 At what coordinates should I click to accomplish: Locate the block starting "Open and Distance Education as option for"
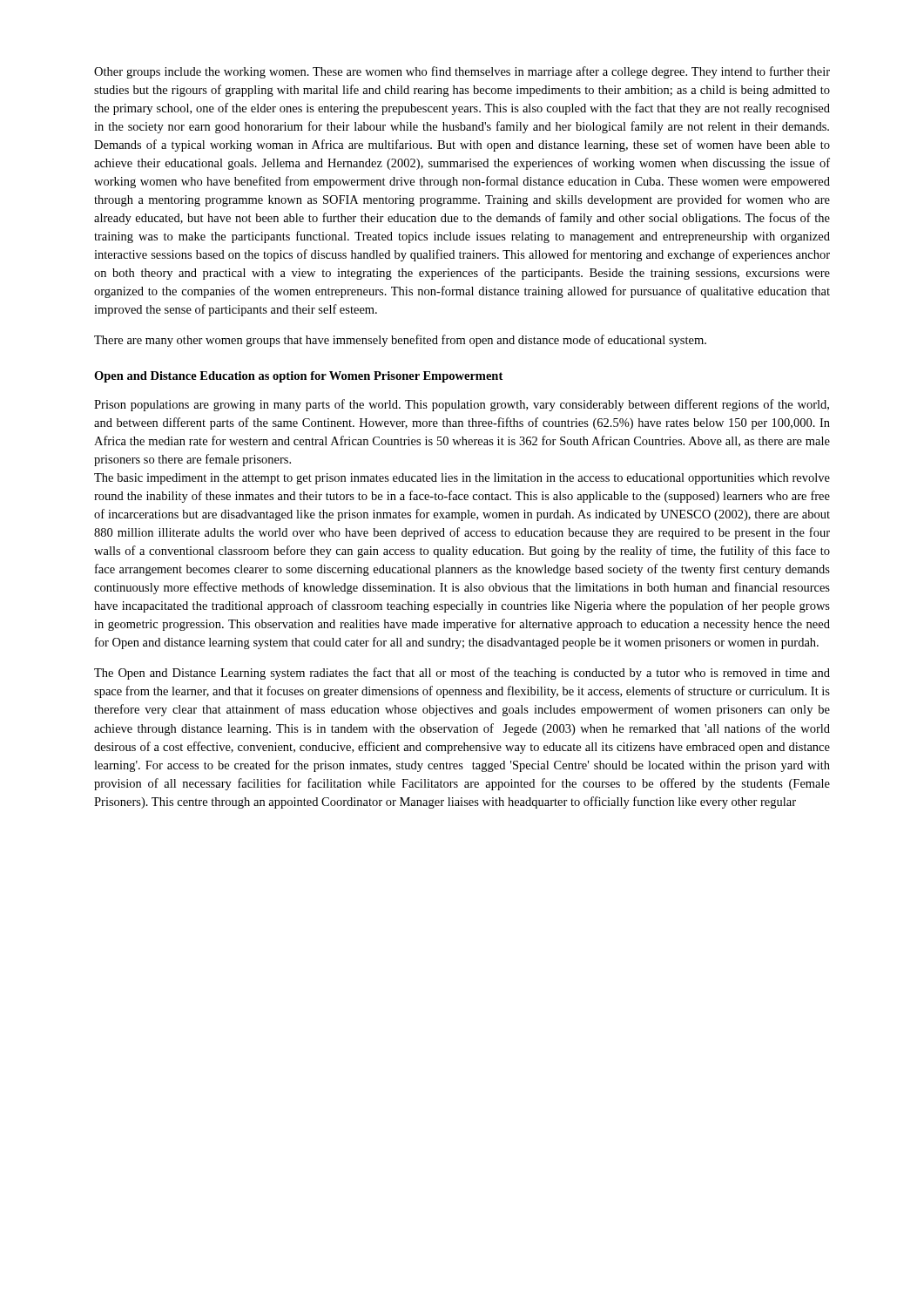coord(298,376)
